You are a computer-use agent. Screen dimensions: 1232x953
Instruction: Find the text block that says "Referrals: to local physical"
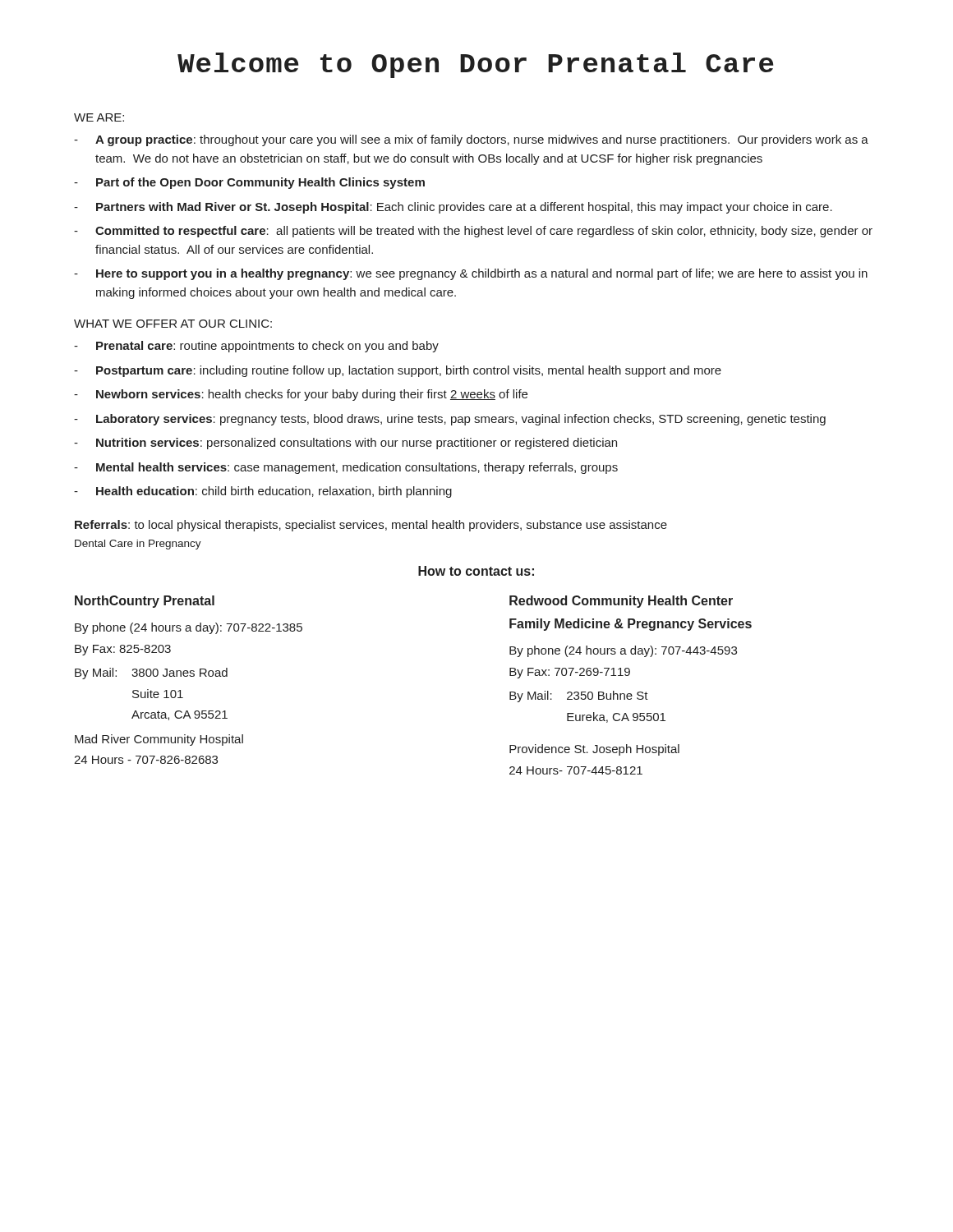(371, 524)
